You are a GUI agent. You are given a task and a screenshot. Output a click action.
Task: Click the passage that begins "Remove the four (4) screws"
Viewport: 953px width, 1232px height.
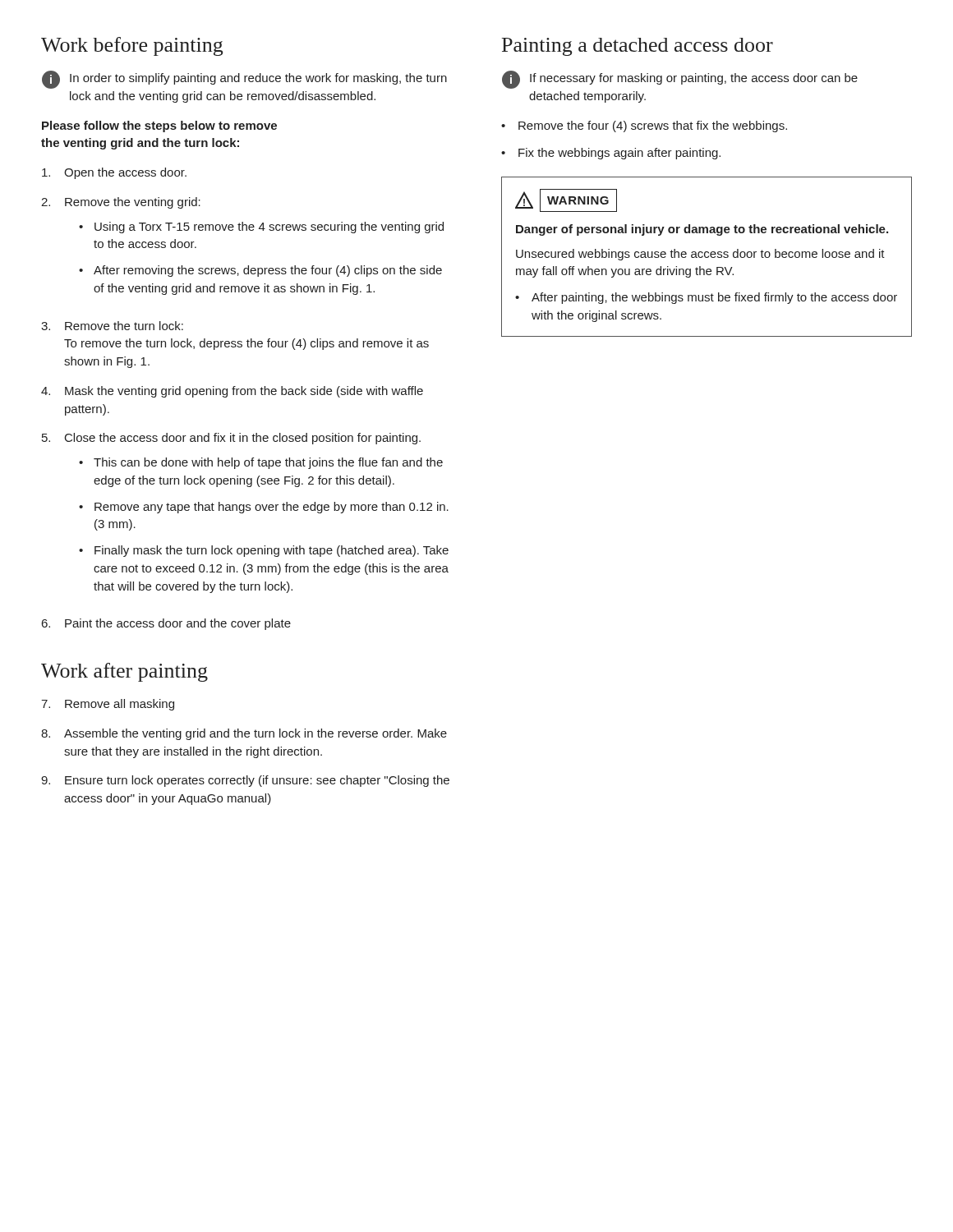click(x=653, y=125)
